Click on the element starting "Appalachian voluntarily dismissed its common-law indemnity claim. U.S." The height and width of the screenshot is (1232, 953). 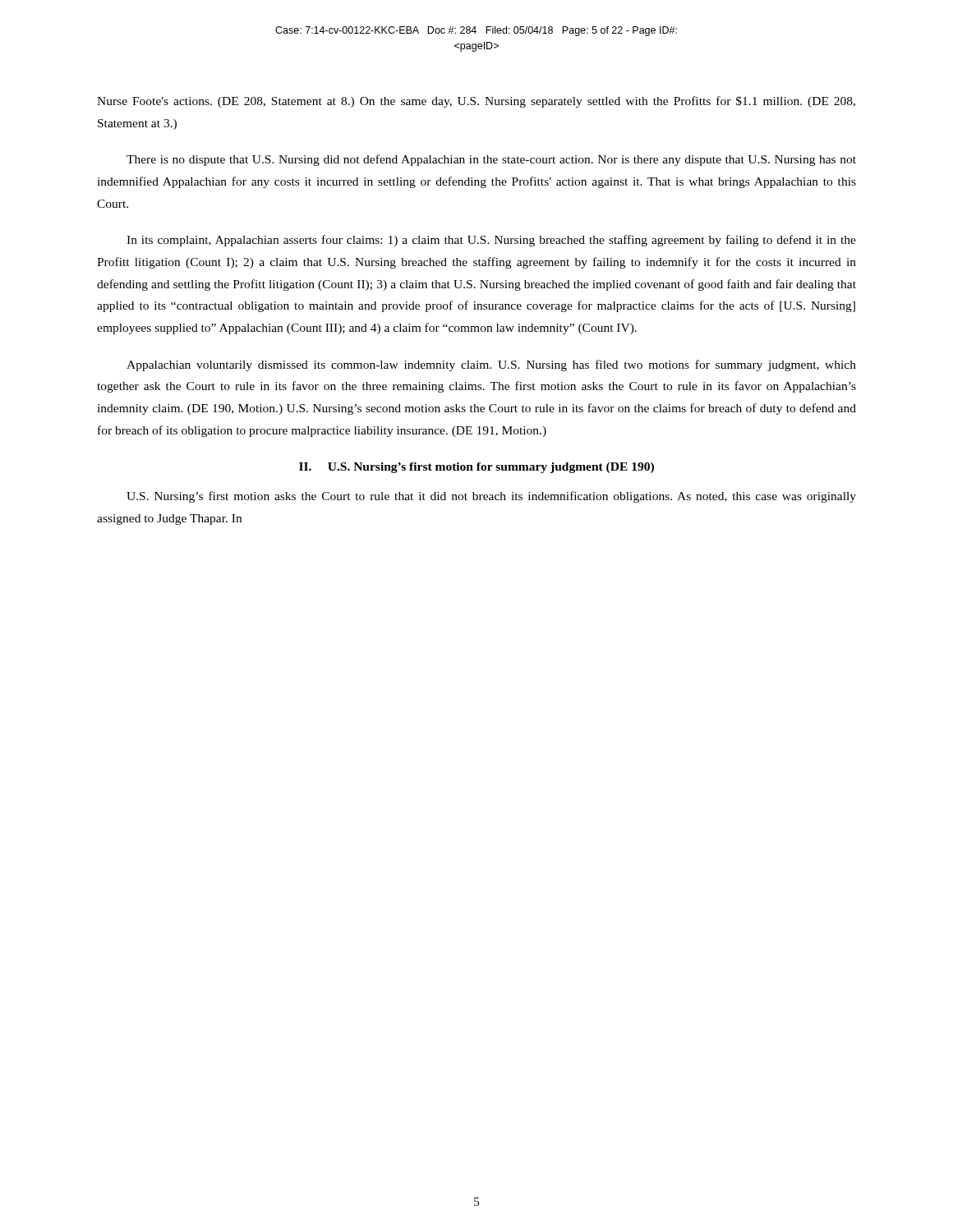[476, 397]
